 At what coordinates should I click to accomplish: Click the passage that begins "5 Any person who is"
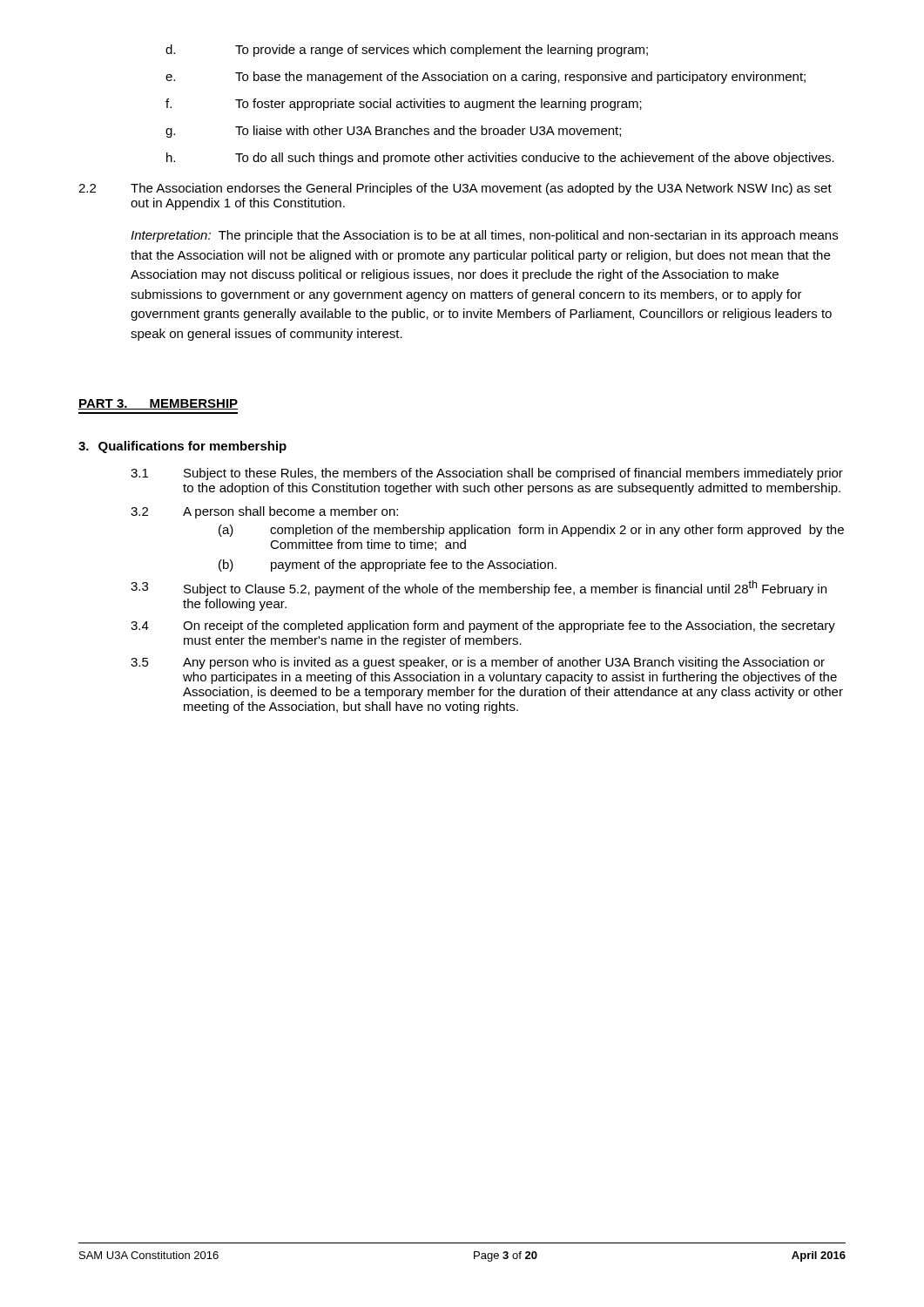(x=462, y=684)
